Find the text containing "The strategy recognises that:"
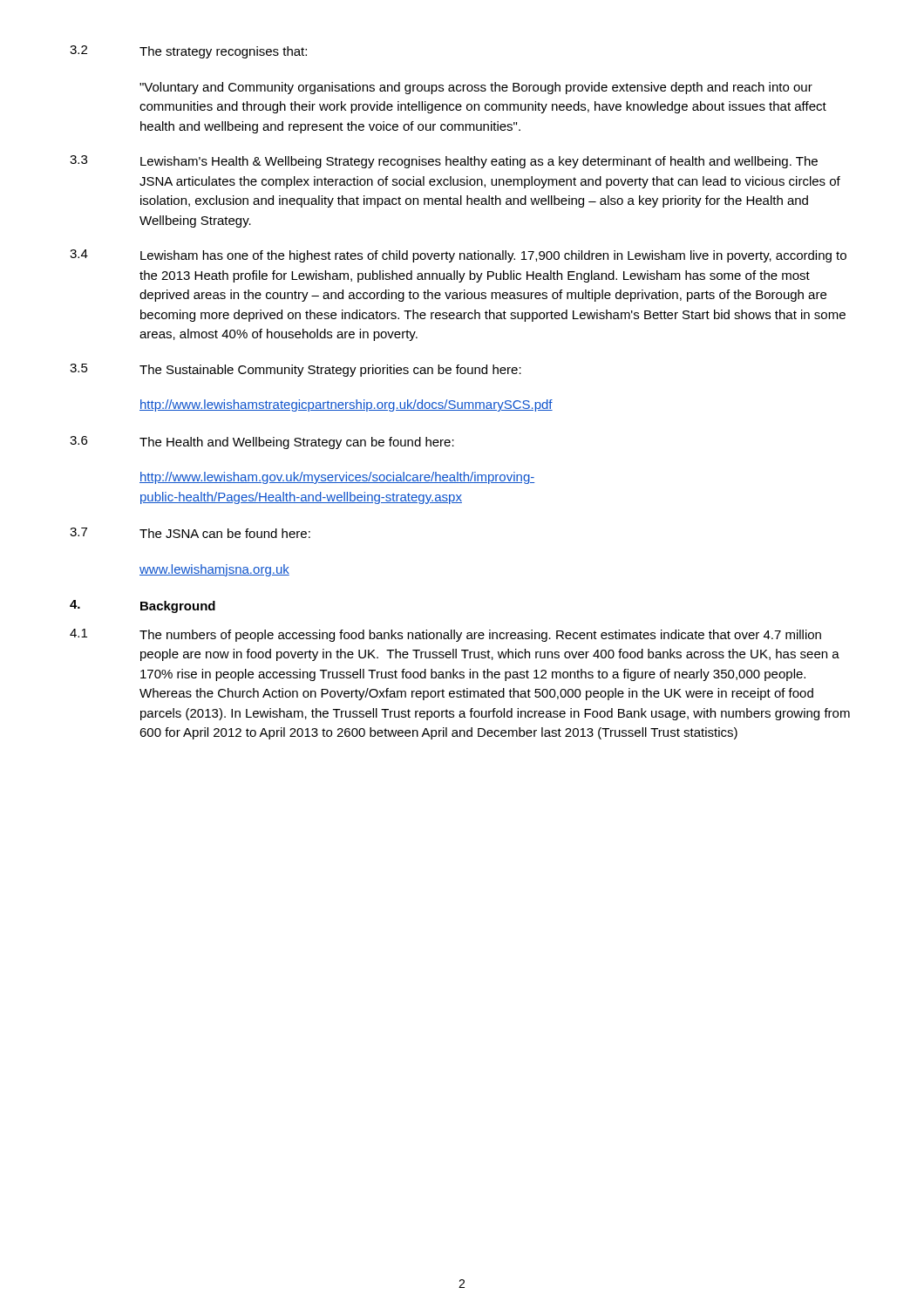The image size is (924, 1308). [x=224, y=51]
